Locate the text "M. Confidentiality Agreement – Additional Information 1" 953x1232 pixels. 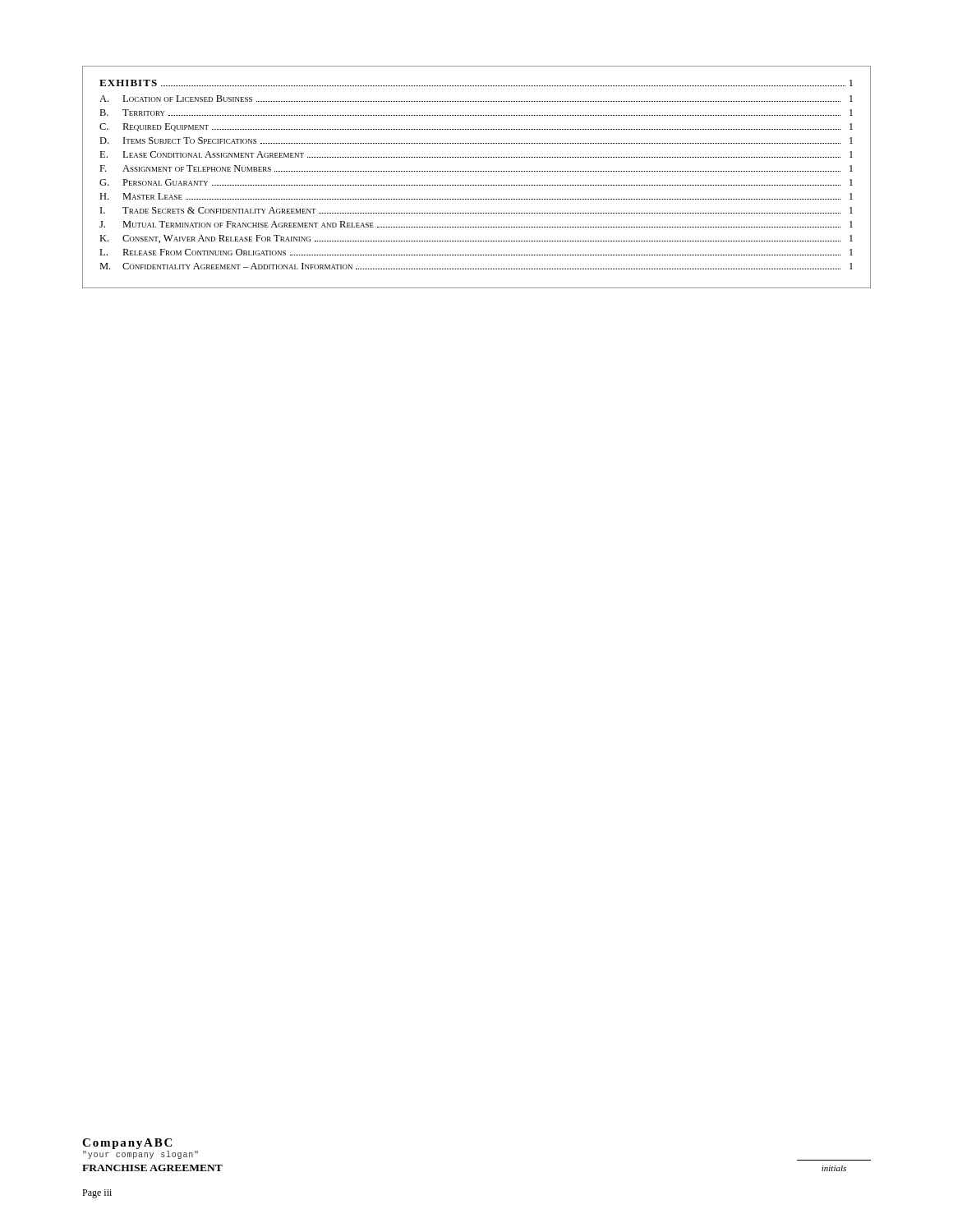[476, 266]
